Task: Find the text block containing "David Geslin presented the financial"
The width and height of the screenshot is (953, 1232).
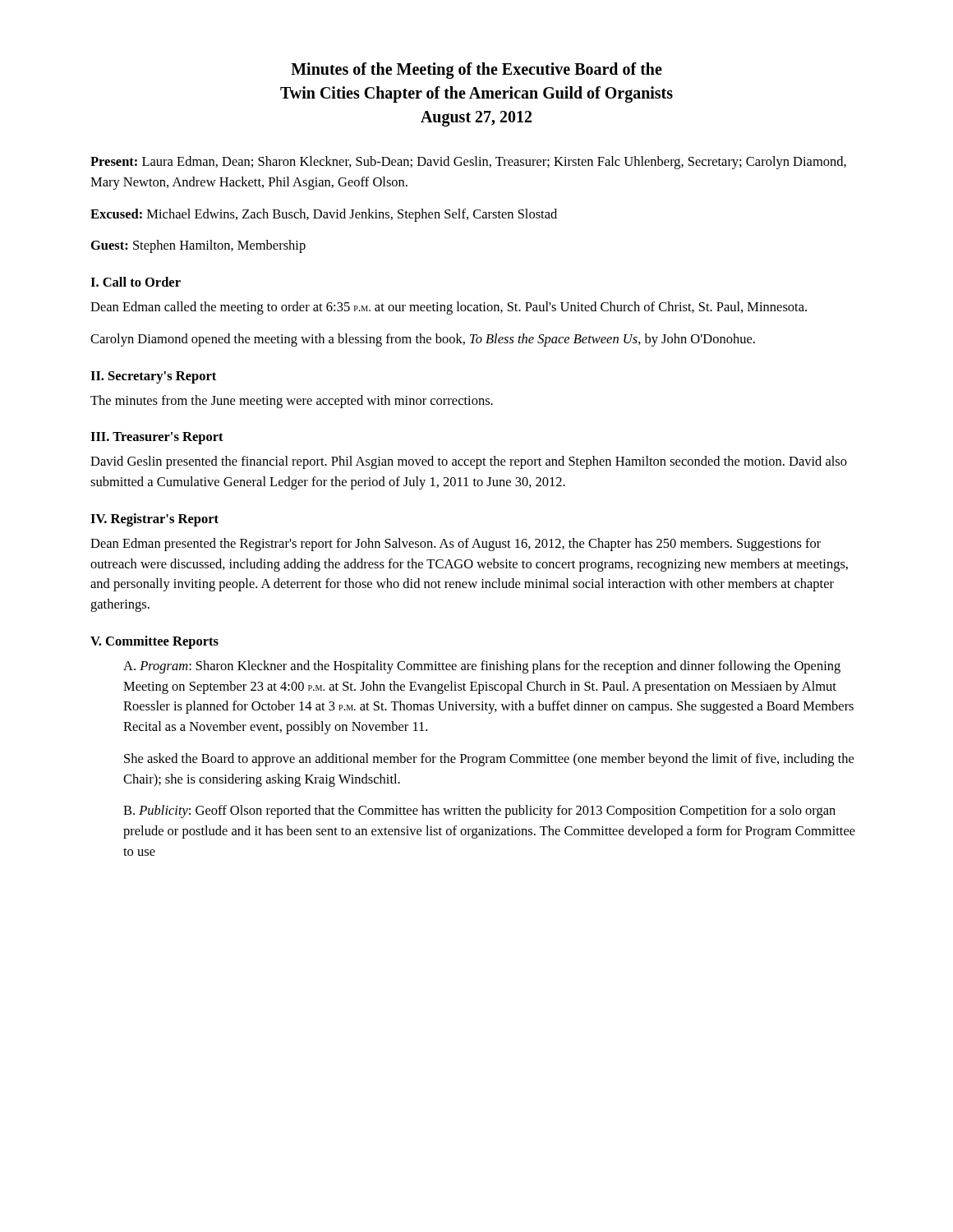Action: [x=469, y=472]
